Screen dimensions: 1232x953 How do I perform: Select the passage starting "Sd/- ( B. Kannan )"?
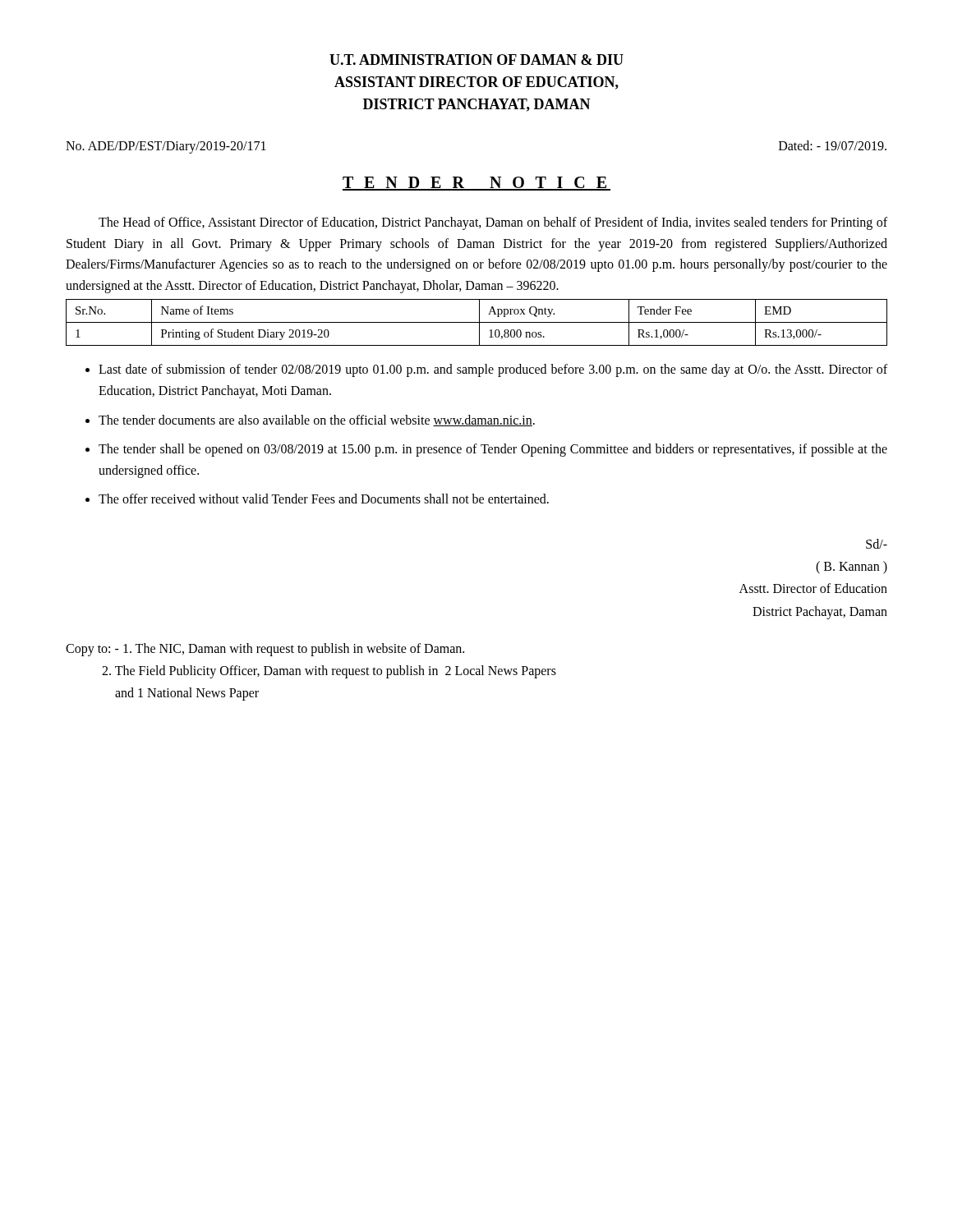click(813, 578)
